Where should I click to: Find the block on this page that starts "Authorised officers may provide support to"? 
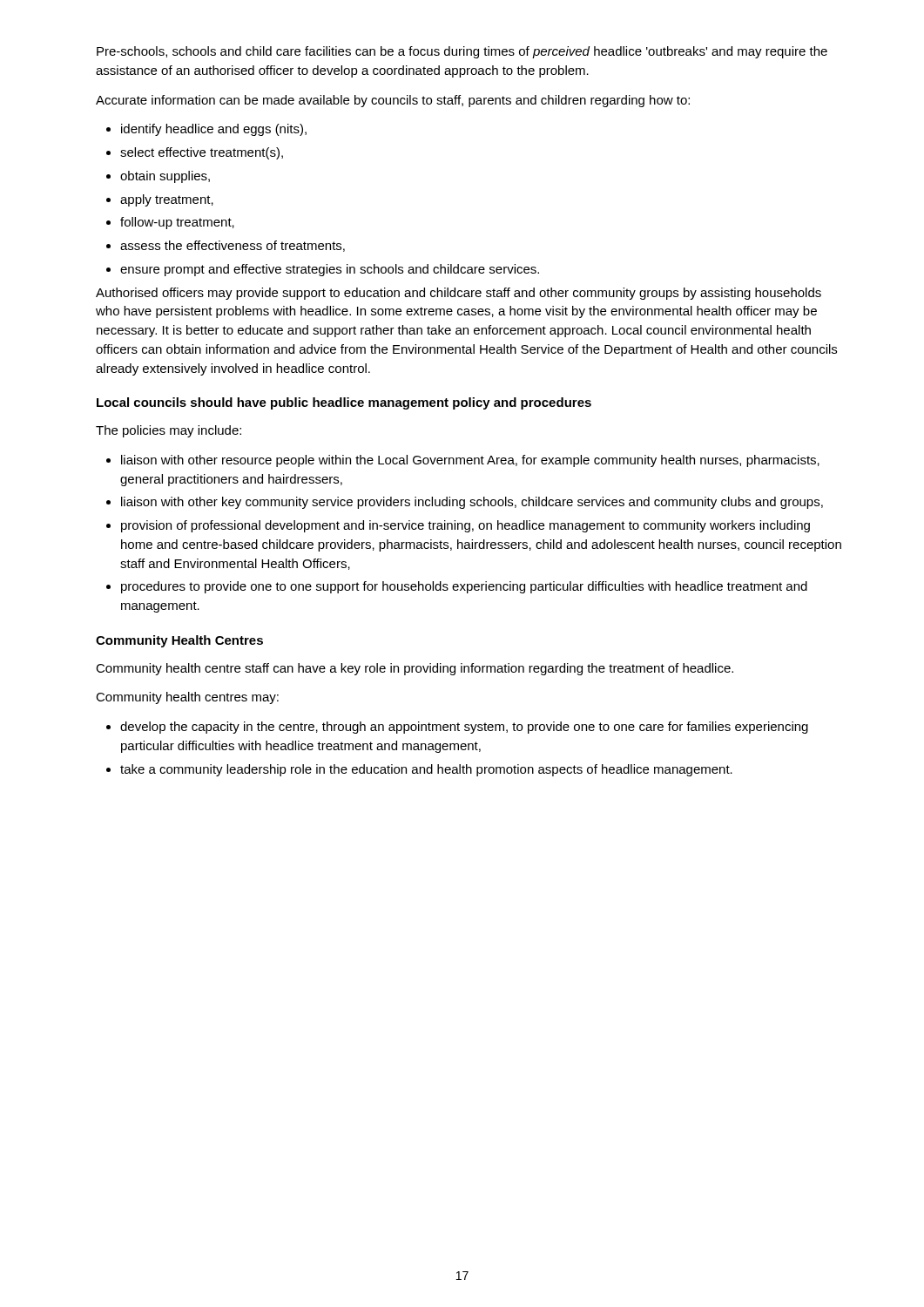point(471,330)
